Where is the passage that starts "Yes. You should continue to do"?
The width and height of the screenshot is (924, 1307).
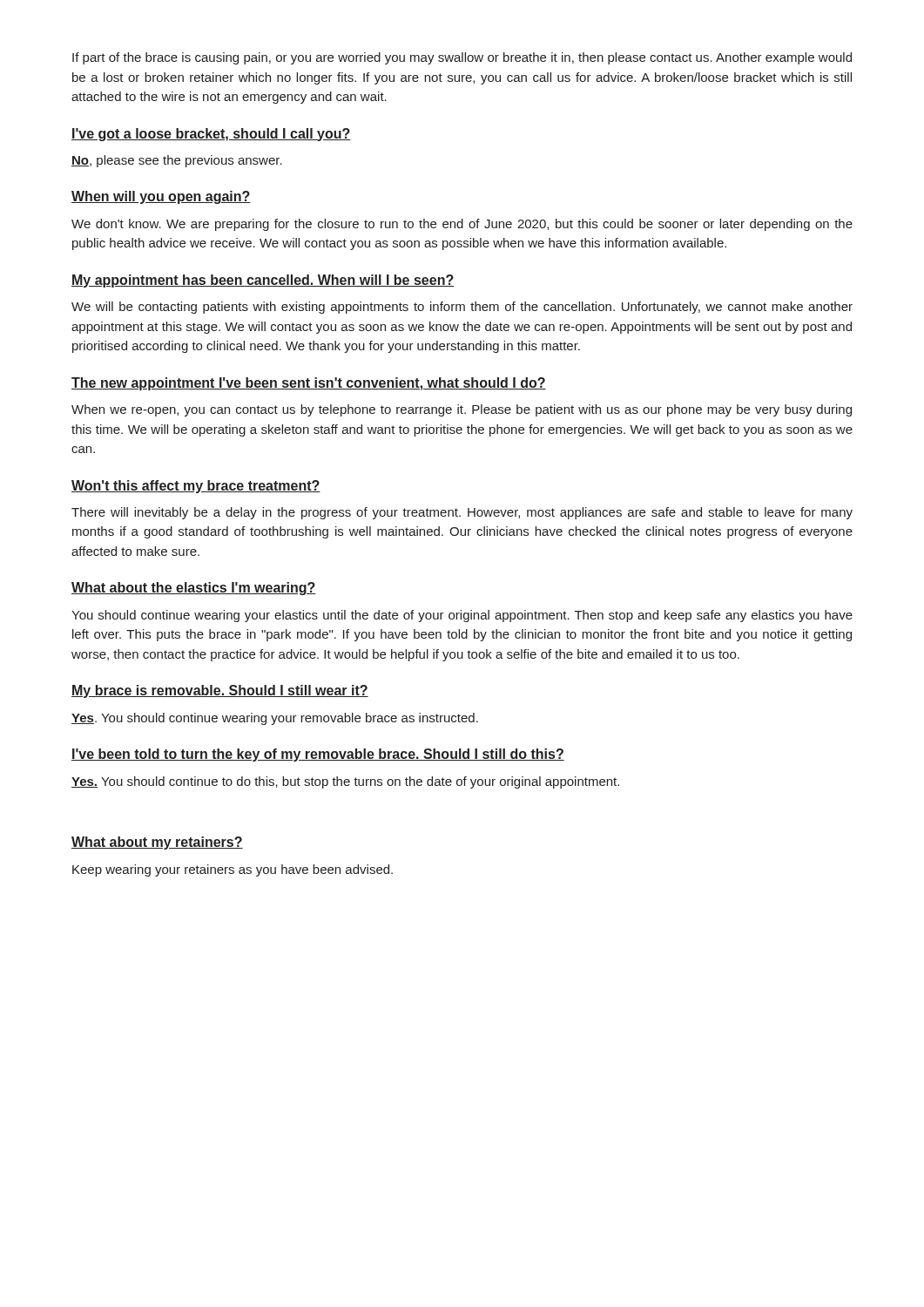tap(346, 781)
